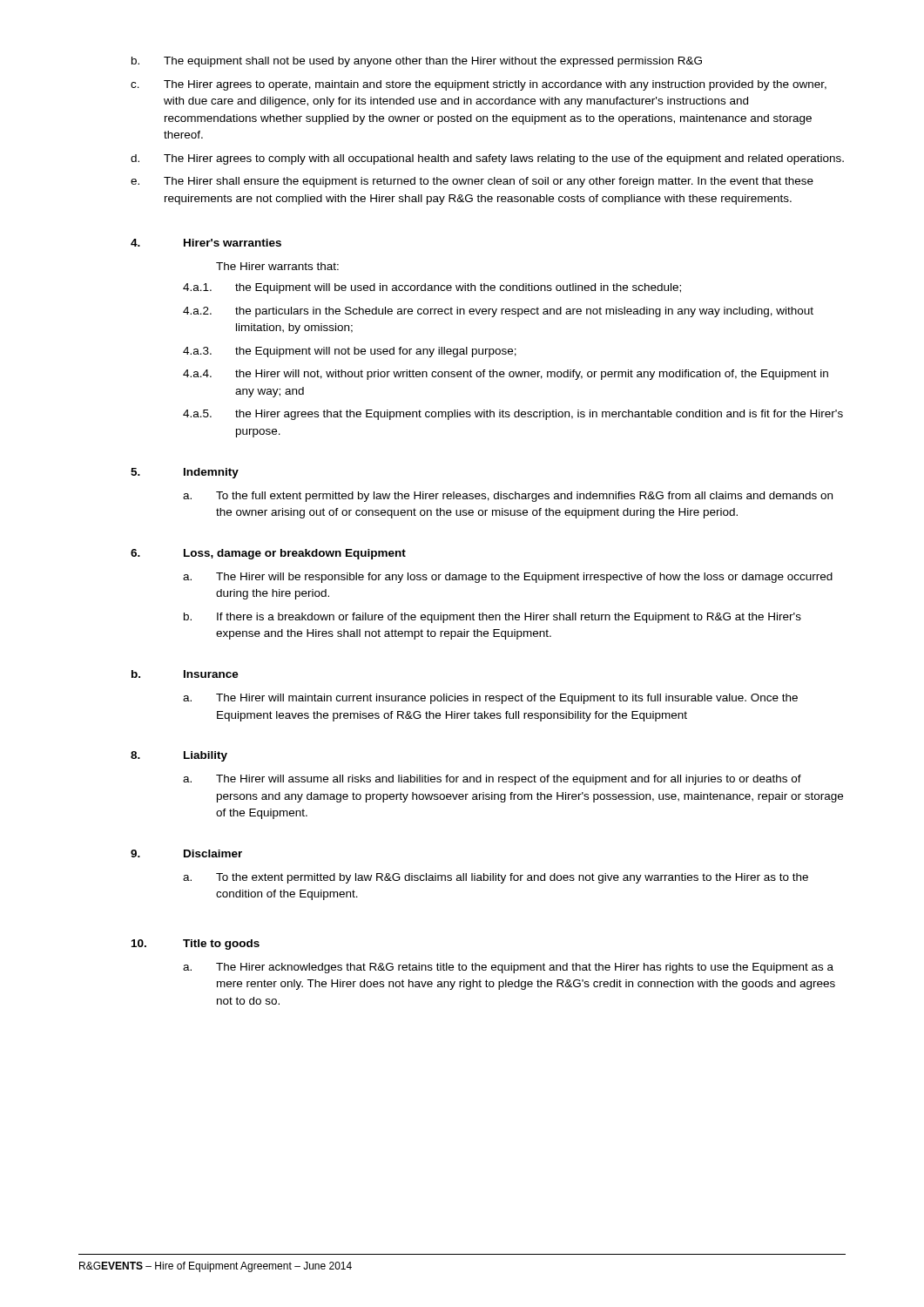
Task: Locate the list item with the text "a. The Hirer will maintain current insurance policies"
Action: [514, 706]
